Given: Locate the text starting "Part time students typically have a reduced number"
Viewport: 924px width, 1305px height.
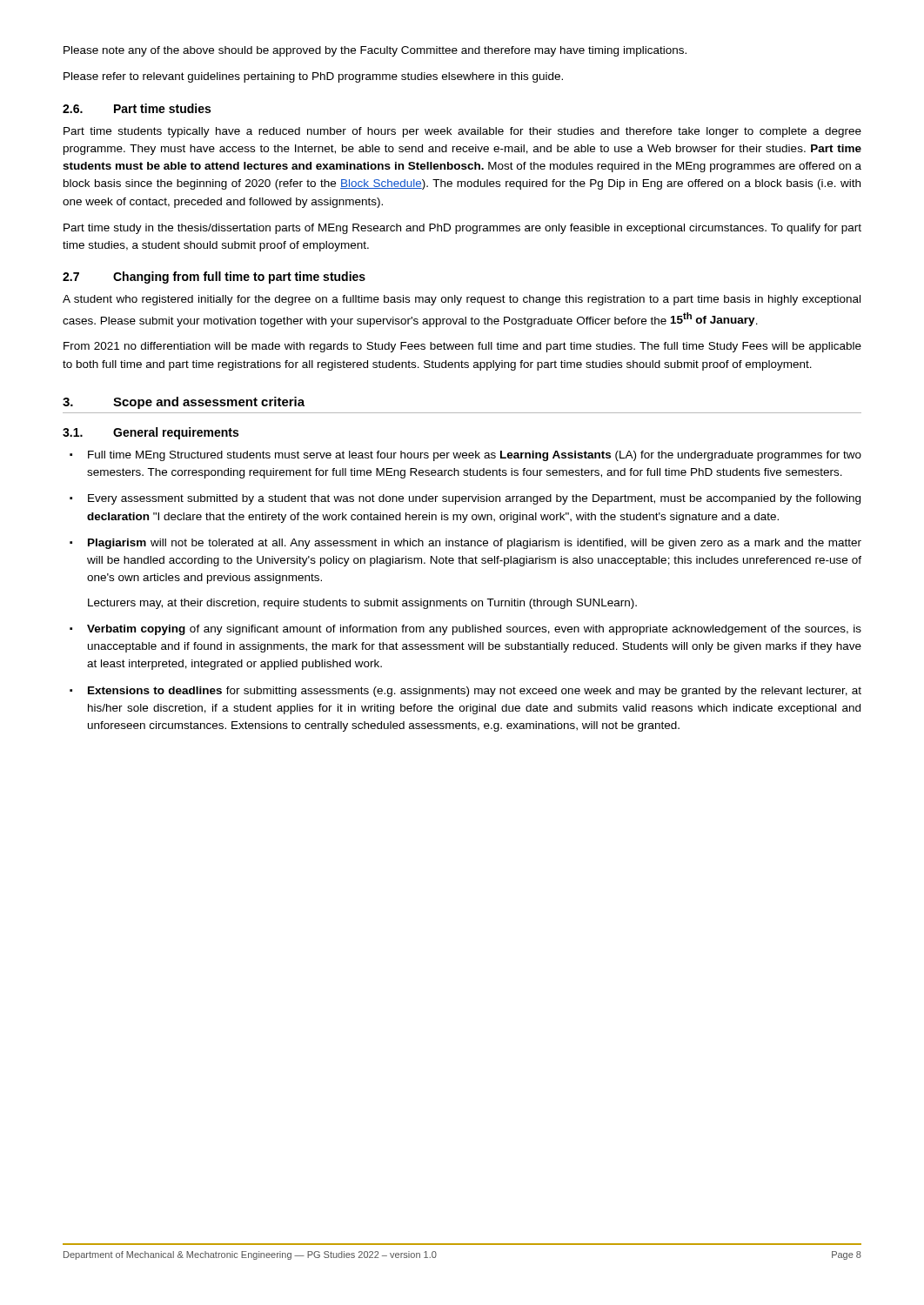Looking at the screenshot, I should (x=462, y=166).
